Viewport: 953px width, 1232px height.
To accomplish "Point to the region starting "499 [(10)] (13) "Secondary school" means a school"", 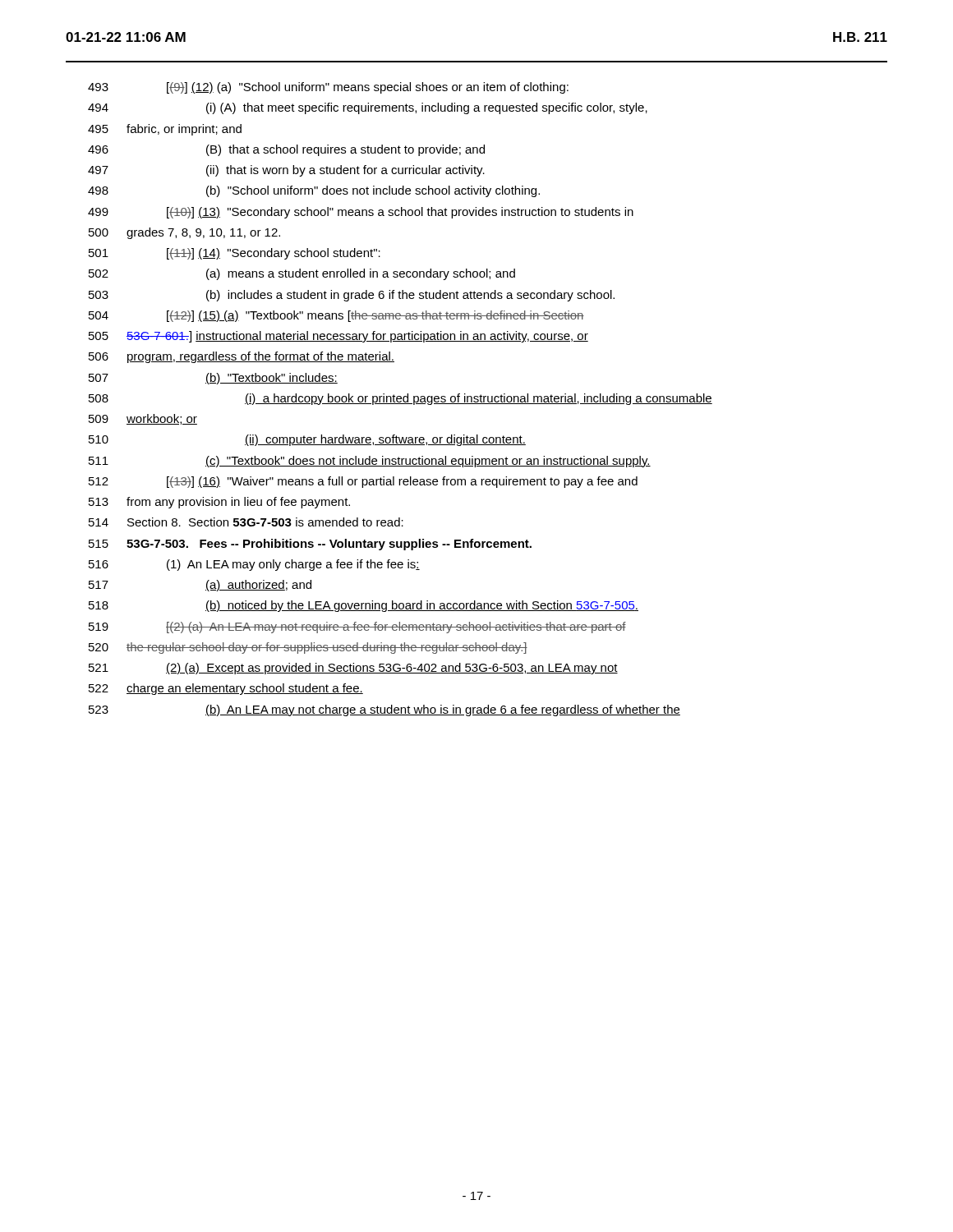I will [476, 211].
